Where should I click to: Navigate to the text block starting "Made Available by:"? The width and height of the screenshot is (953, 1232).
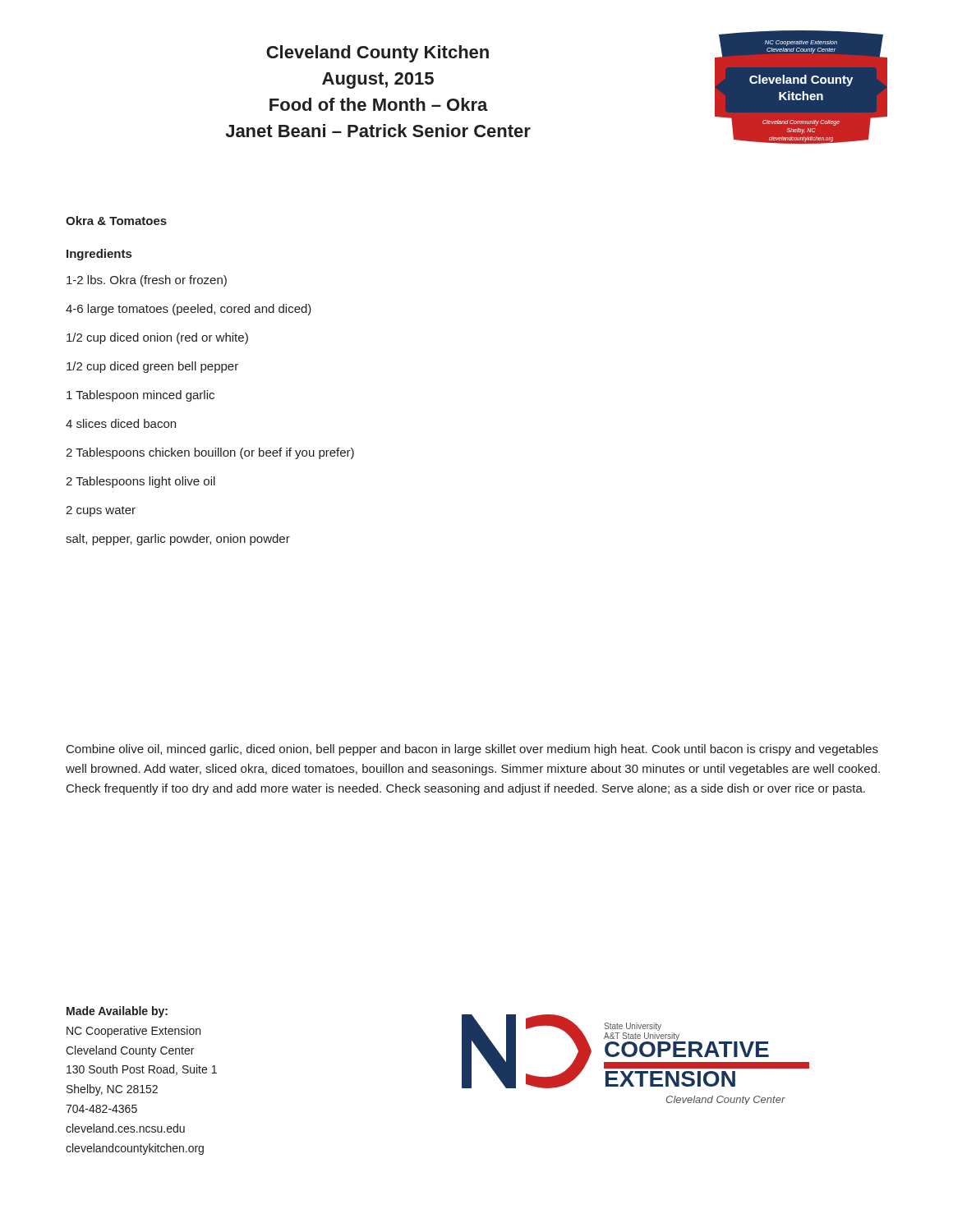pos(142,1079)
